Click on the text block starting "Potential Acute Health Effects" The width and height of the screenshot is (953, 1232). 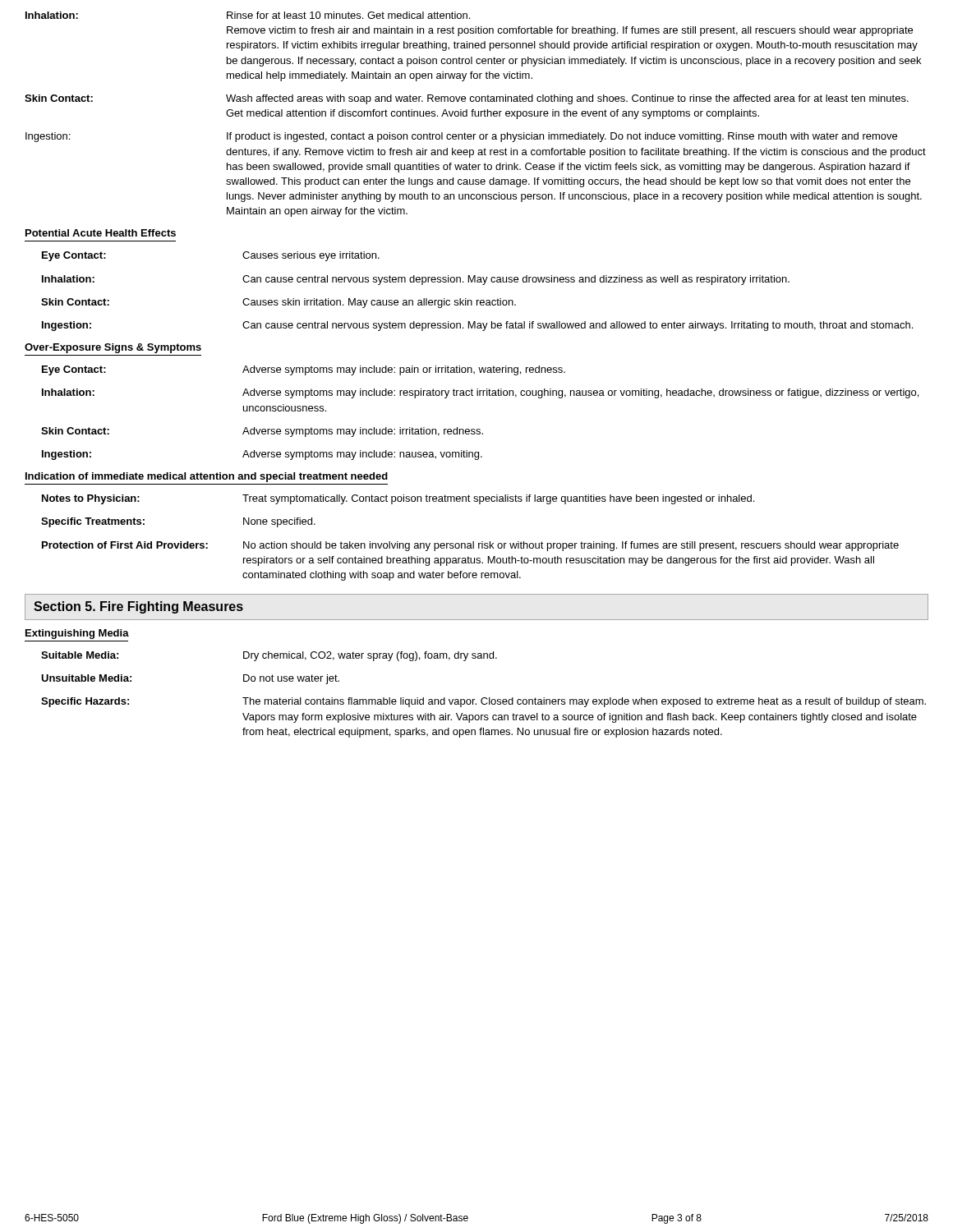pyautogui.click(x=100, y=234)
